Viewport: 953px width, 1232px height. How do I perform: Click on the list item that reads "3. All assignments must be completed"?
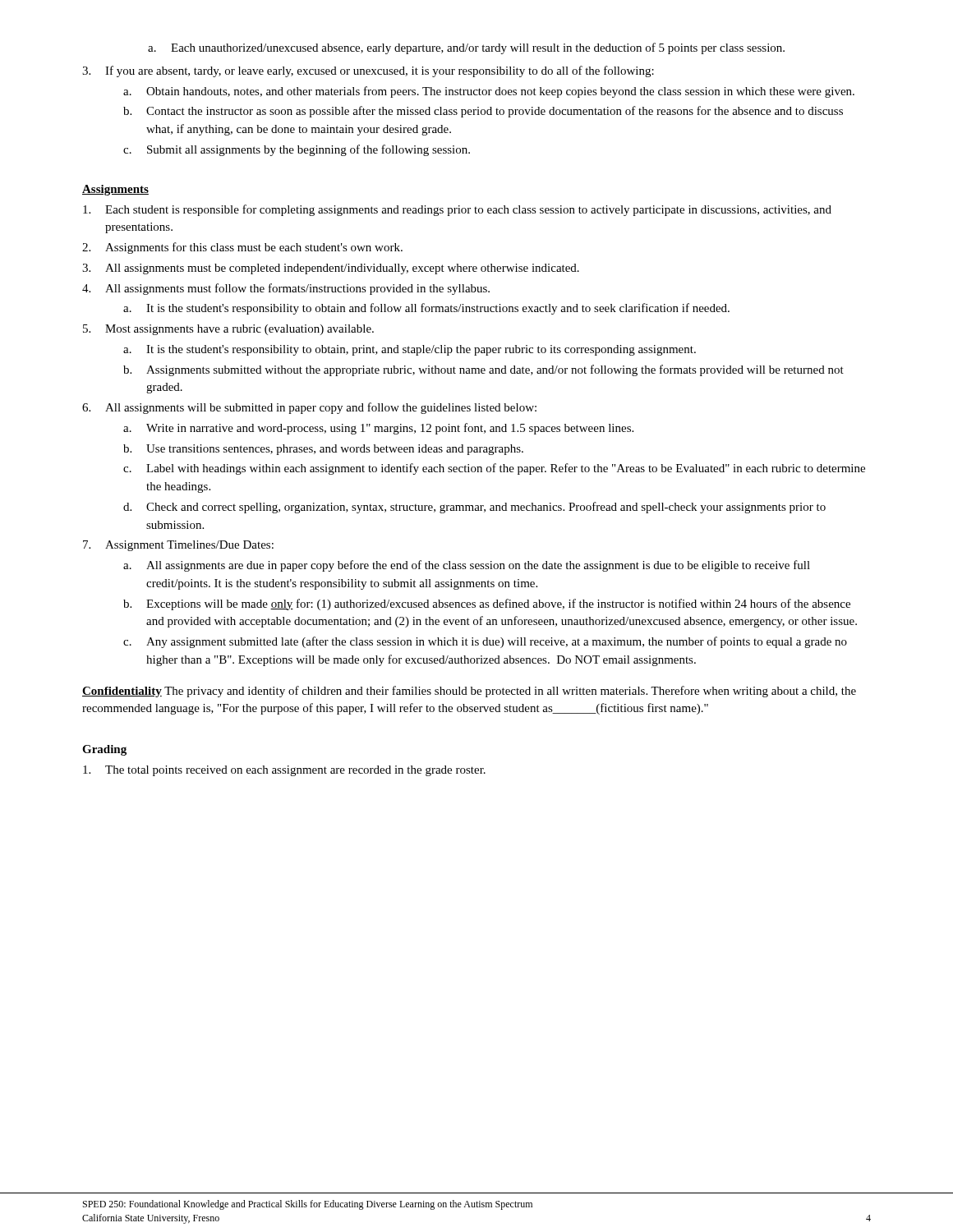(x=331, y=268)
